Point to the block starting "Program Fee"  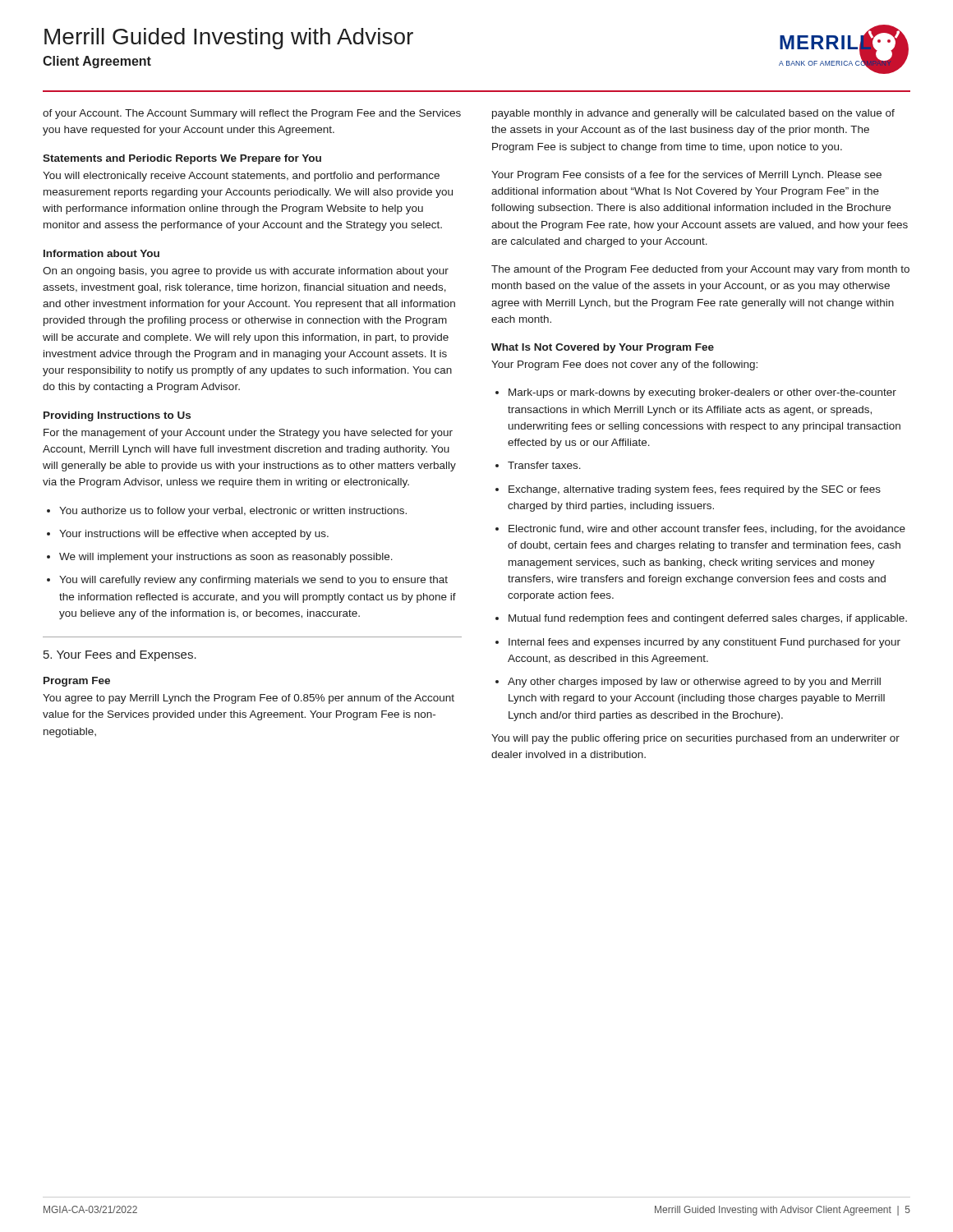click(x=77, y=680)
